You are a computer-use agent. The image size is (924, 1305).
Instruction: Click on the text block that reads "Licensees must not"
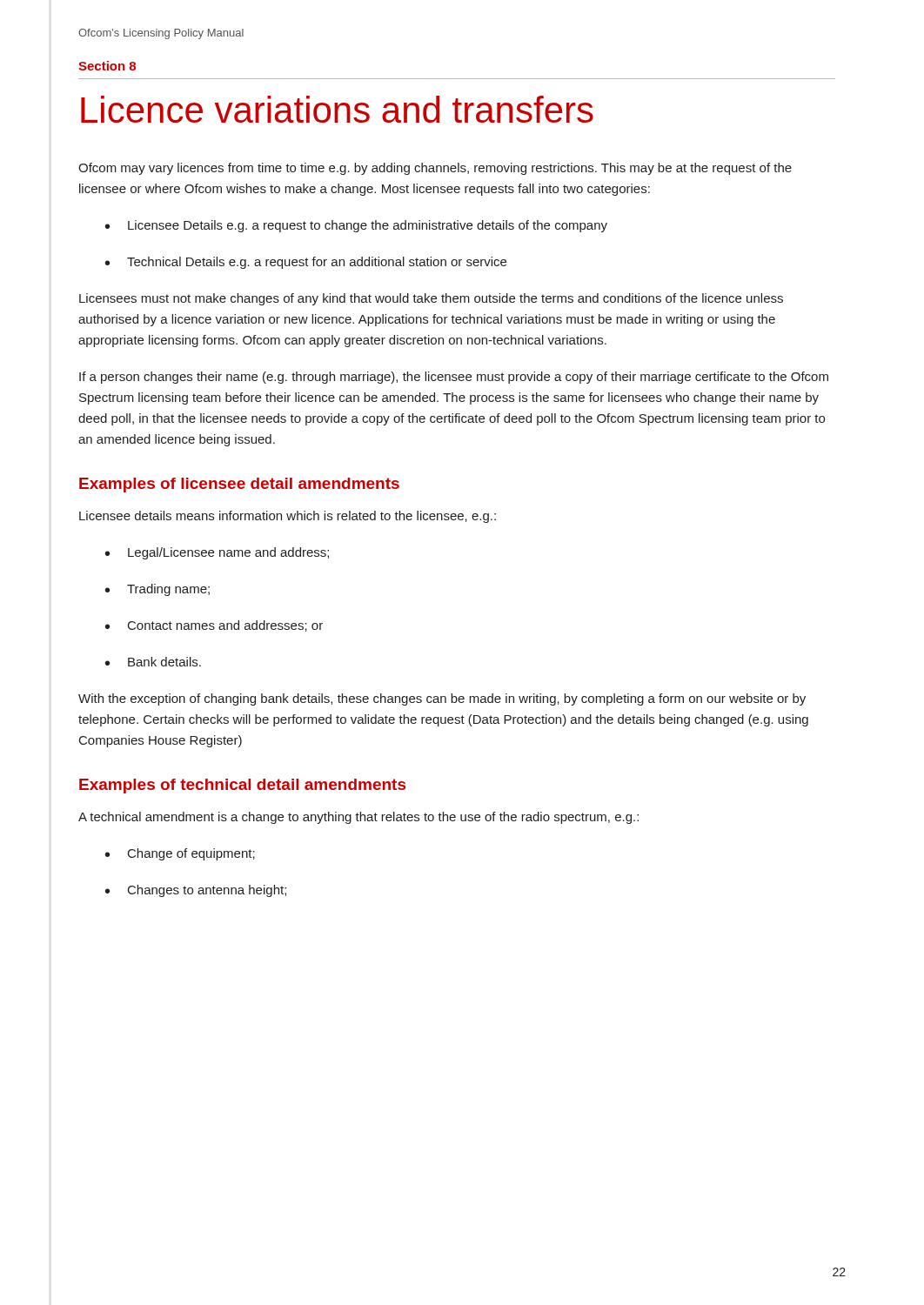431,319
